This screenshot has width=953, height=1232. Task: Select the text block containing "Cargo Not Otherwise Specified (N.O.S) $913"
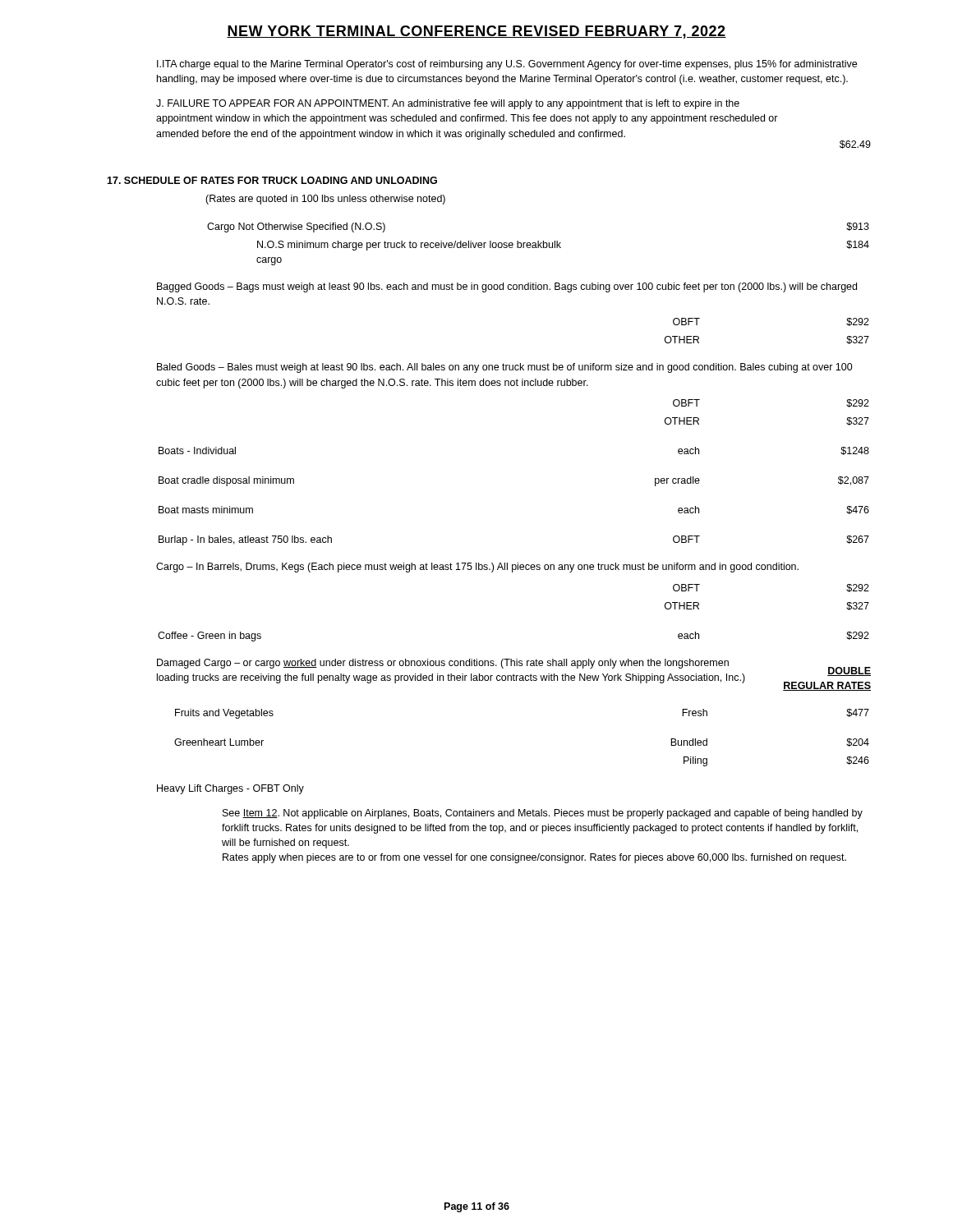tap(489, 243)
